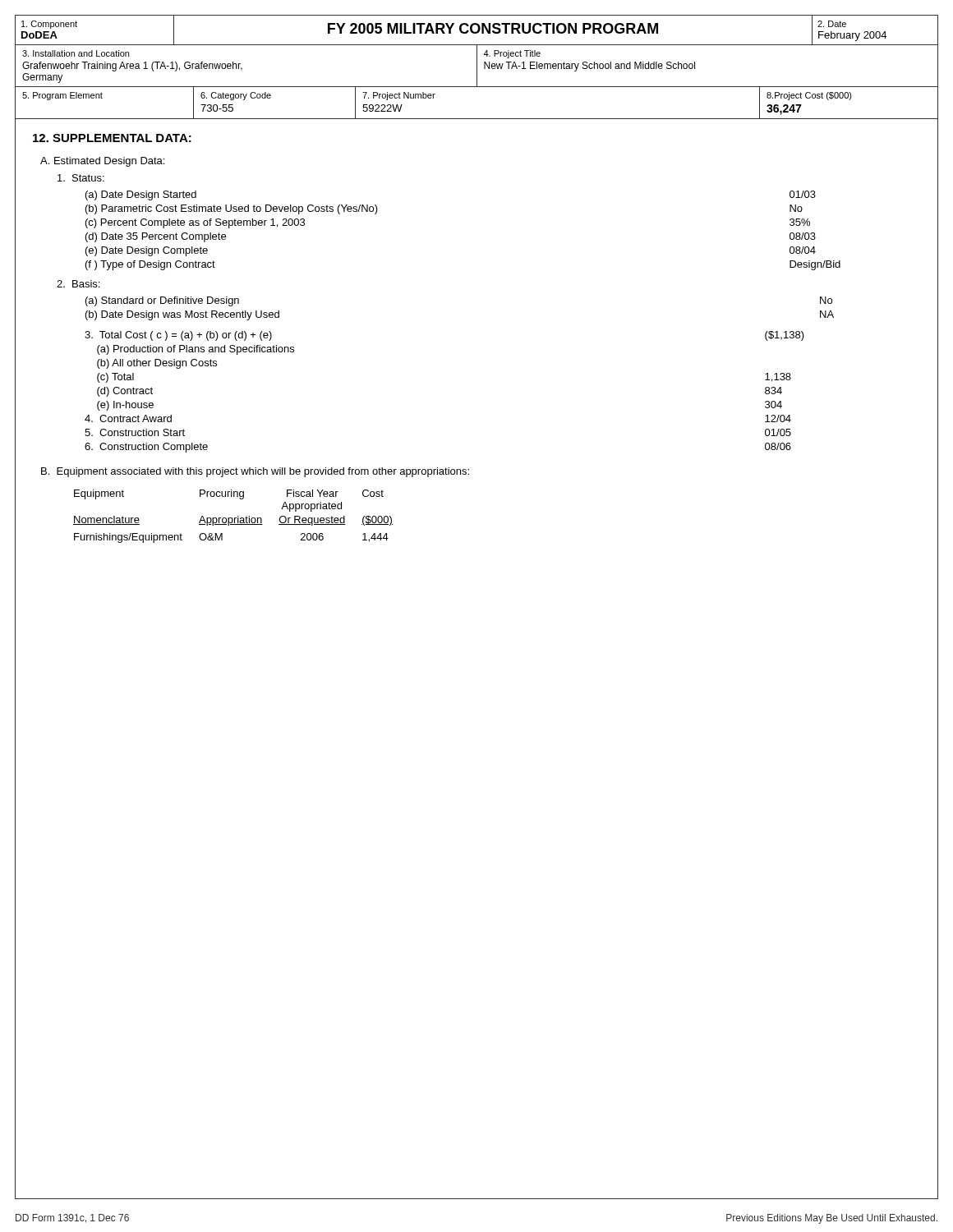Find the table that mentions "Fiscal Year Appropriated"
The image size is (953, 1232).
(481, 515)
